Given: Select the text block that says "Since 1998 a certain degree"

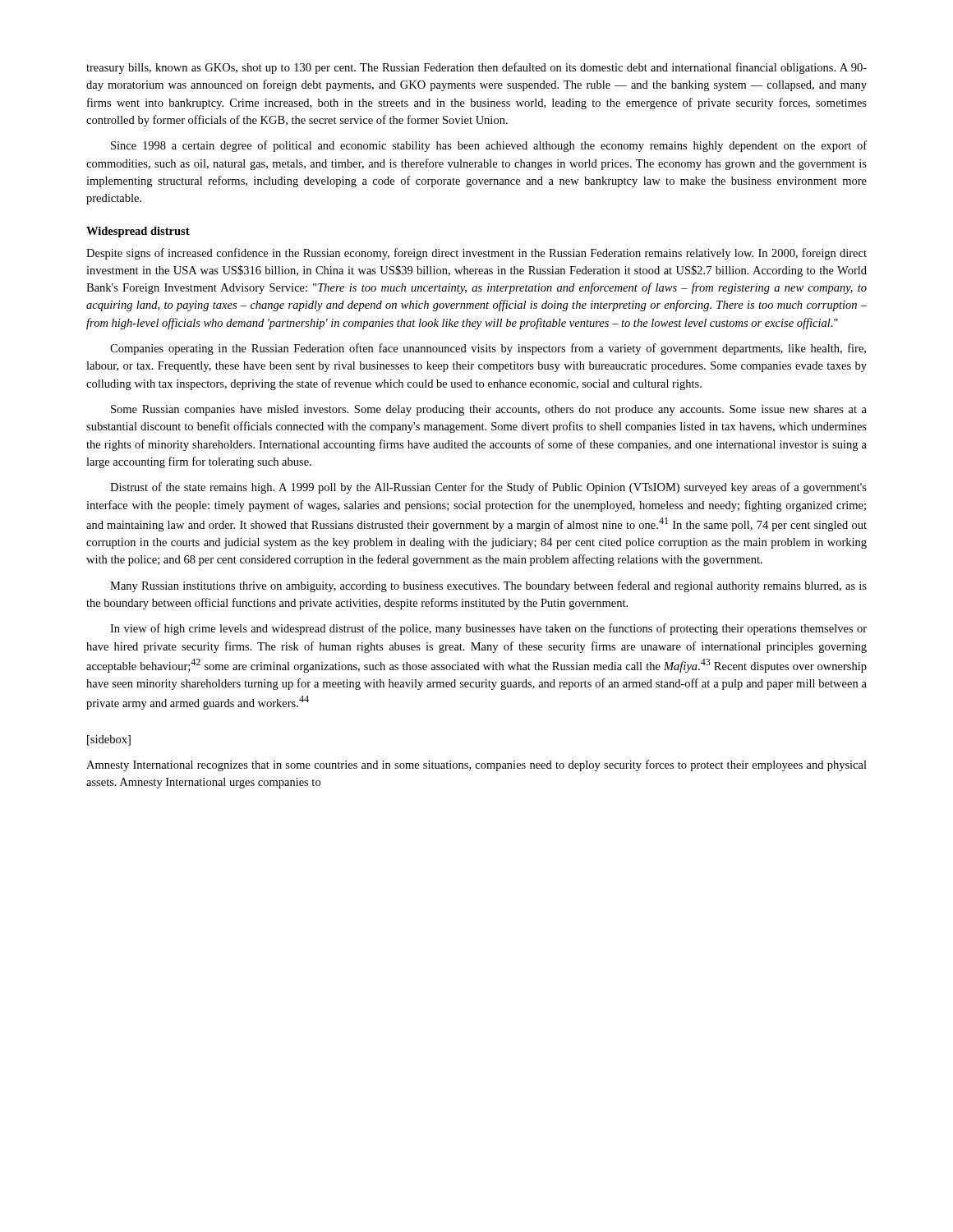Looking at the screenshot, I should (x=476, y=172).
